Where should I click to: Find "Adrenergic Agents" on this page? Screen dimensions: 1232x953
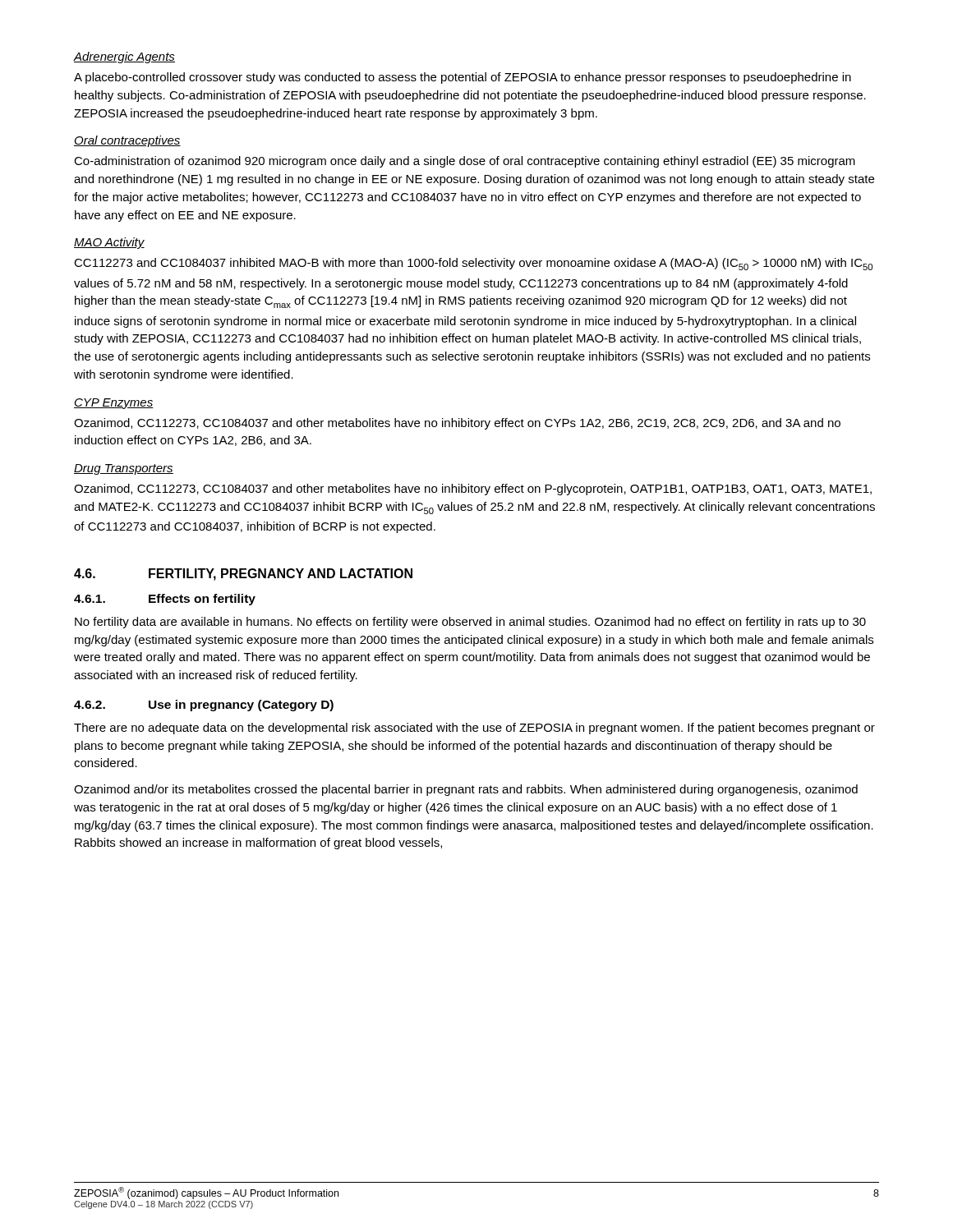click(x=124, y=56)
